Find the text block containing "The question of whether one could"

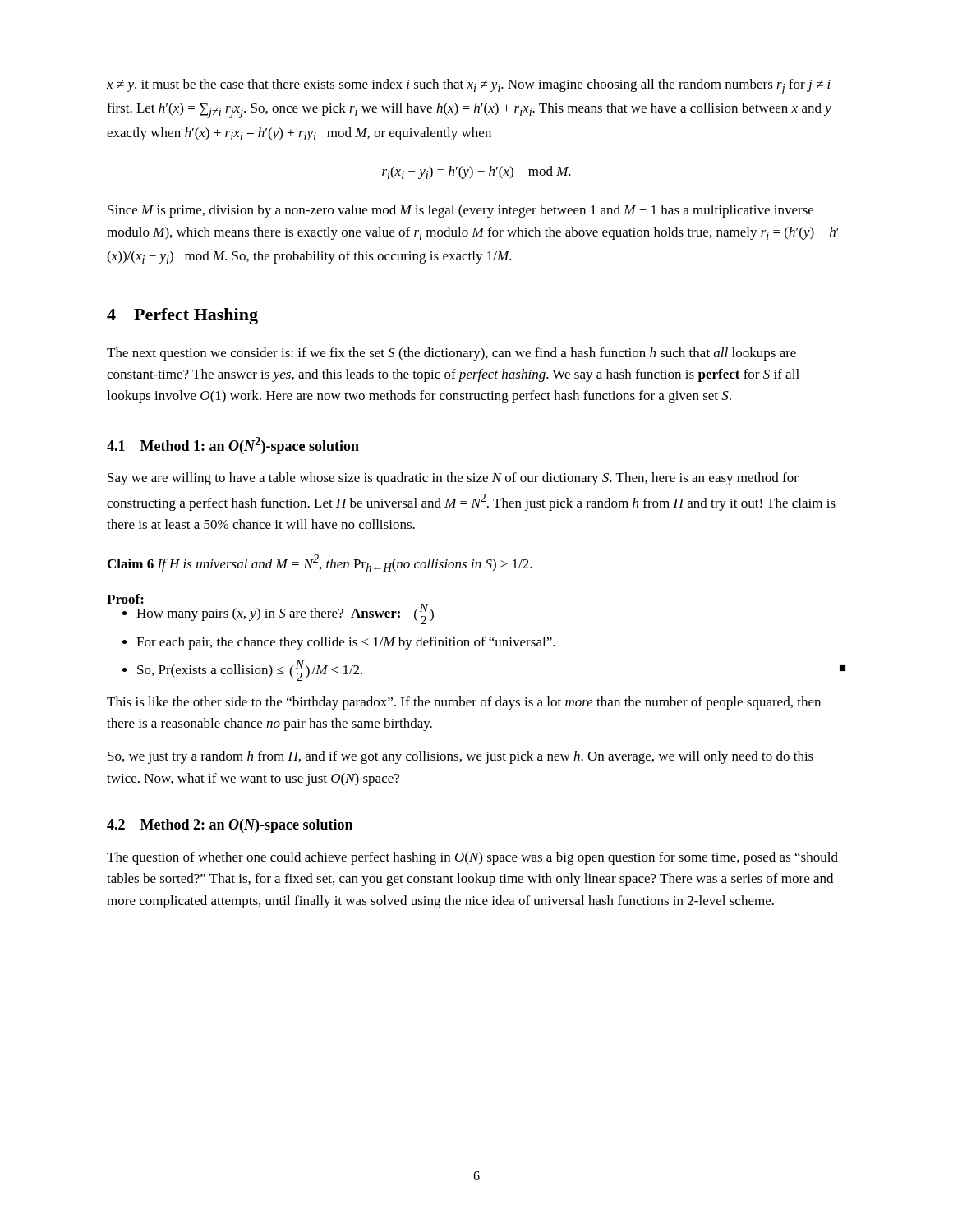[476, 879]
